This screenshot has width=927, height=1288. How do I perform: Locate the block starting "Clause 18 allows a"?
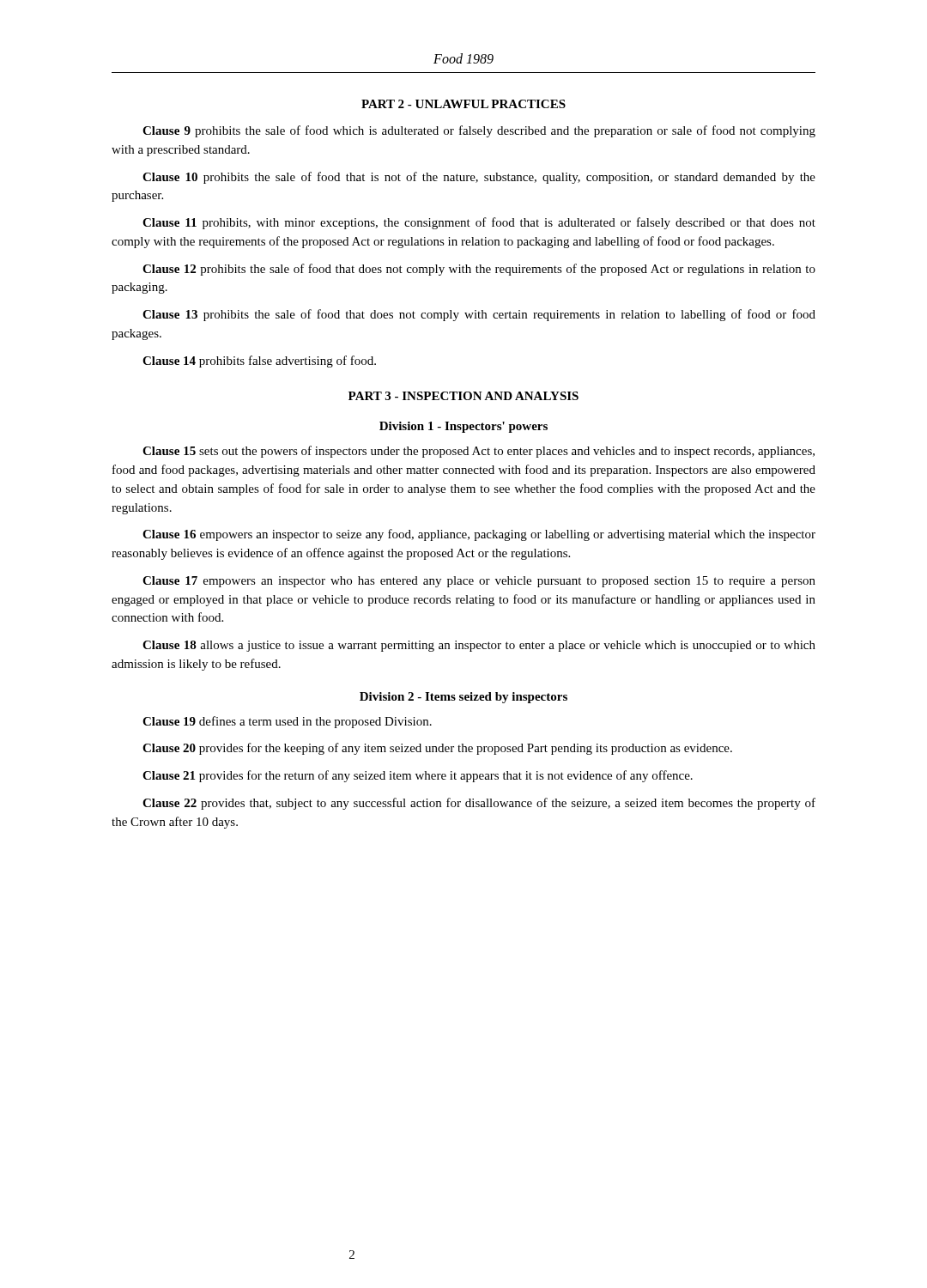click(x=464, y=654)
